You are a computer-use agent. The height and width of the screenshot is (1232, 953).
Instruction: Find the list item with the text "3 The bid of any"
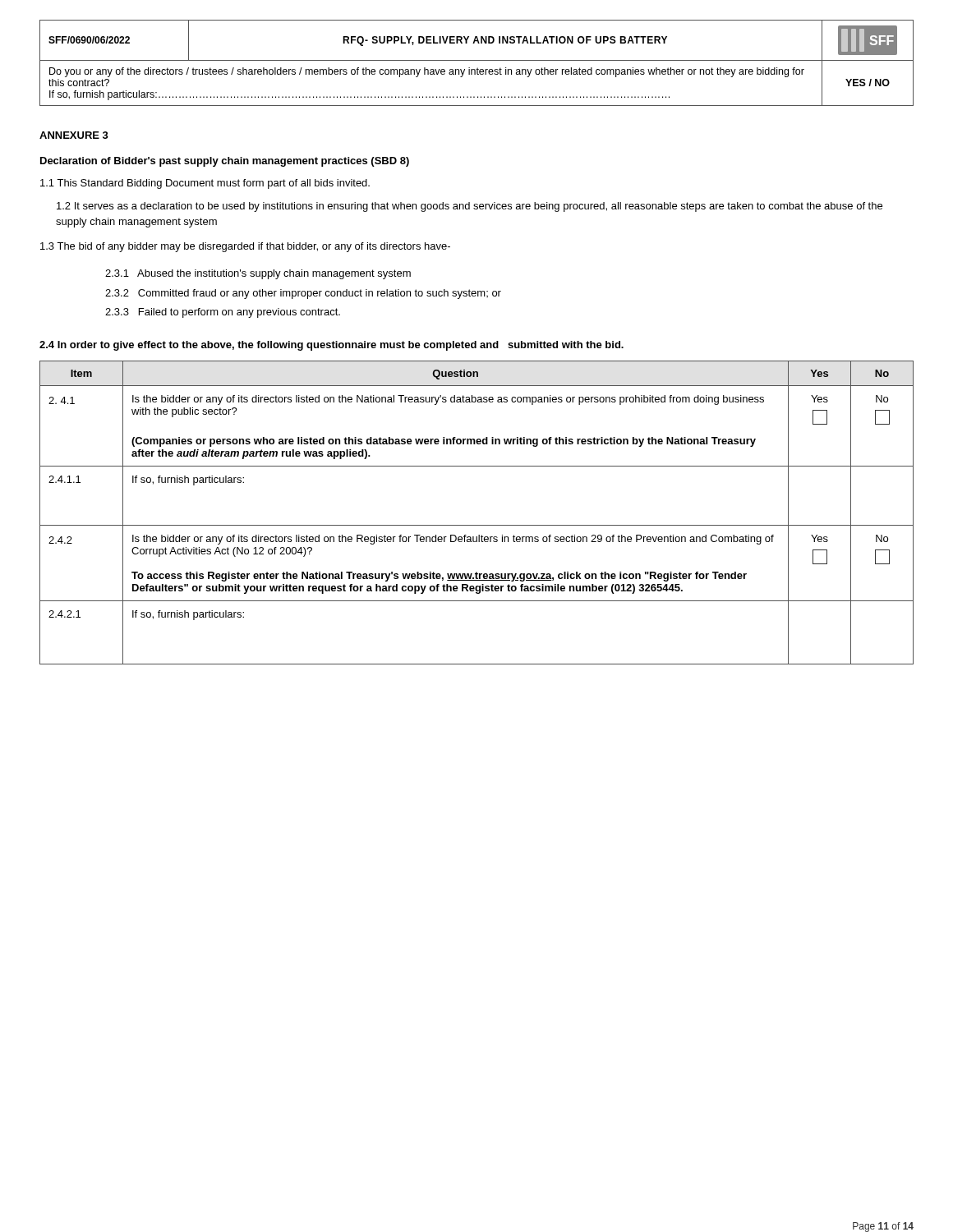pos(245,246)
